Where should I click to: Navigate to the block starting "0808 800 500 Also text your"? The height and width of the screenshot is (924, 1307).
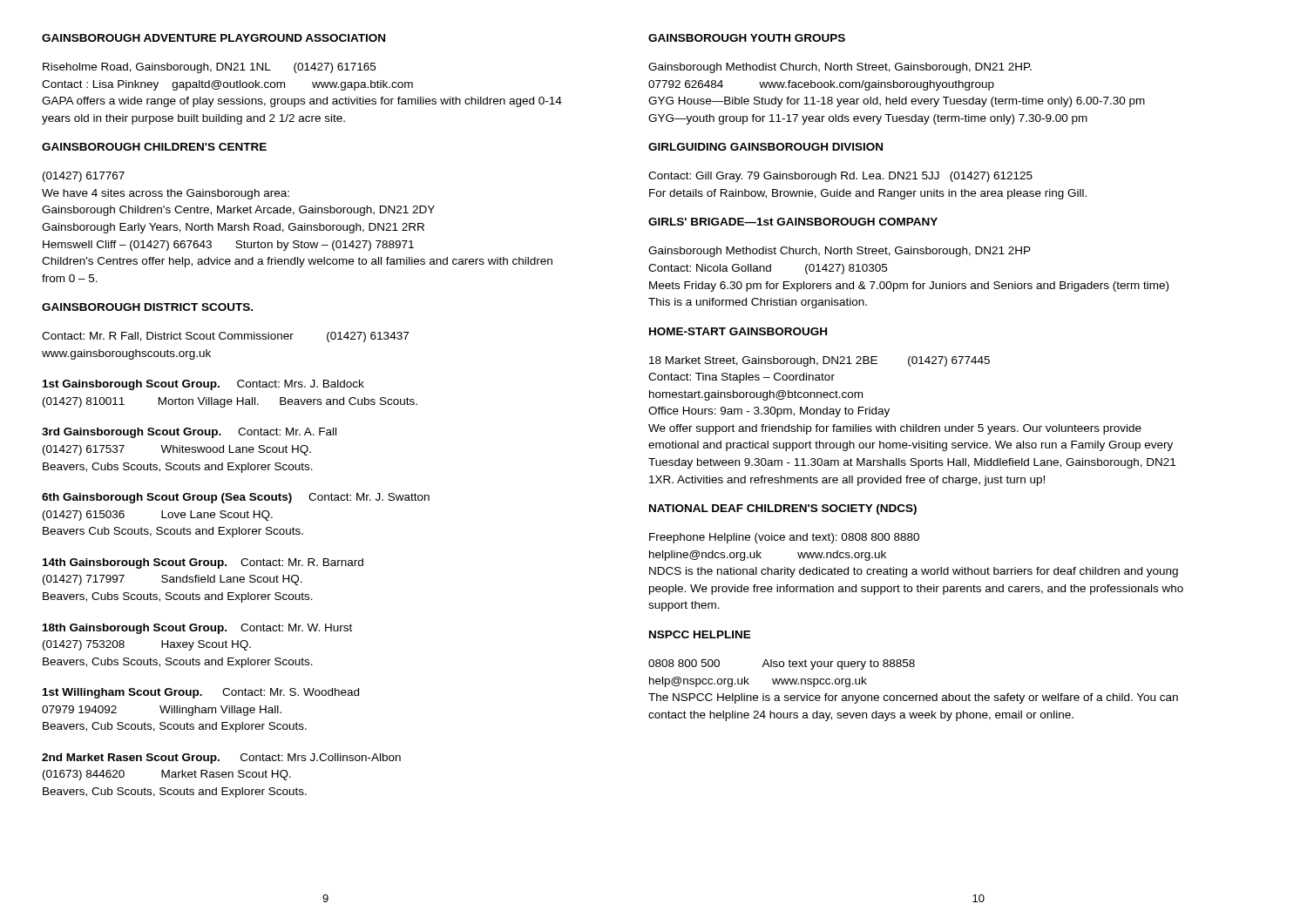[917, 689]
